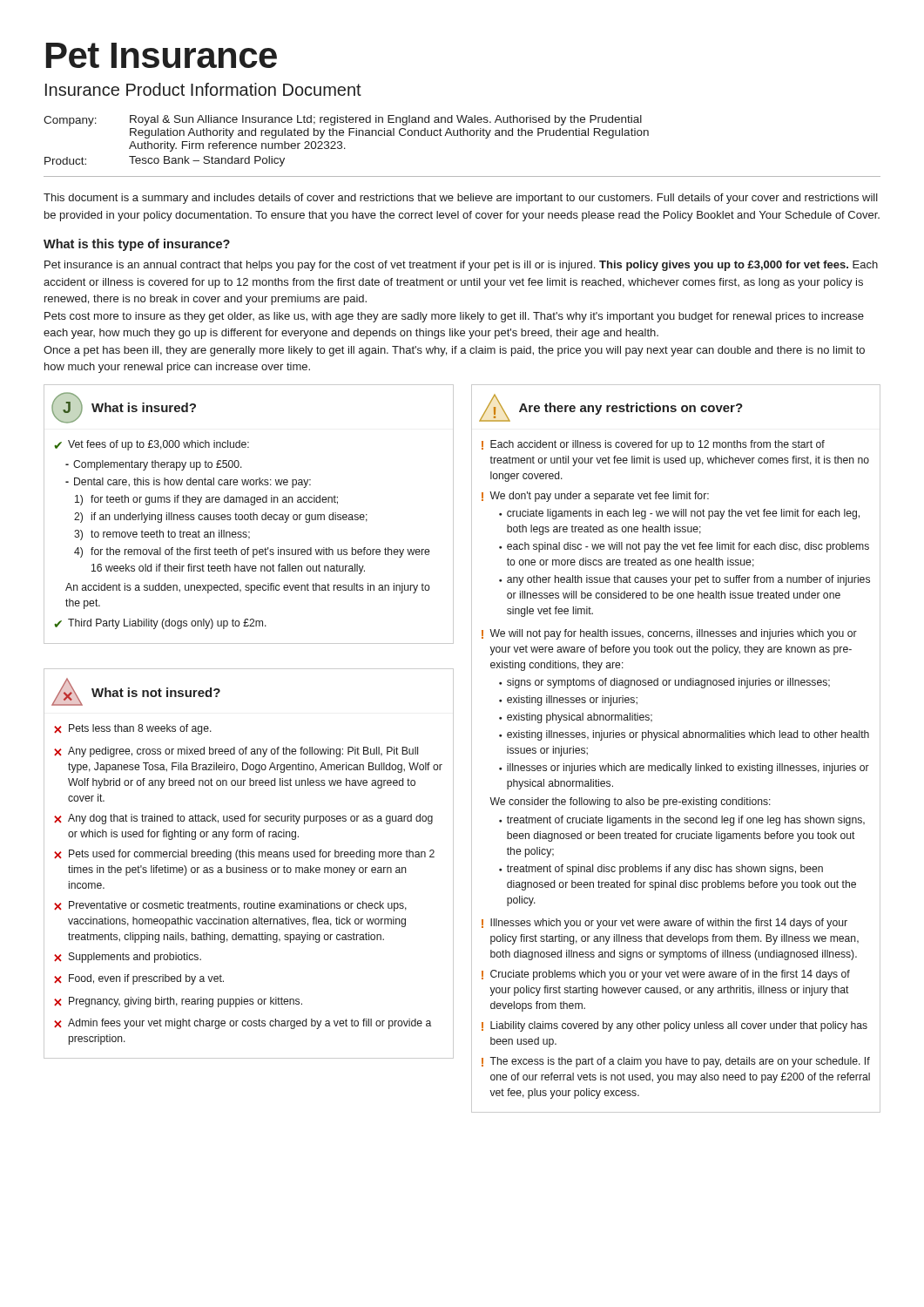Find the text block with the text "This document is a summary and includes"
924x1307 pixels.
(462, 206)
